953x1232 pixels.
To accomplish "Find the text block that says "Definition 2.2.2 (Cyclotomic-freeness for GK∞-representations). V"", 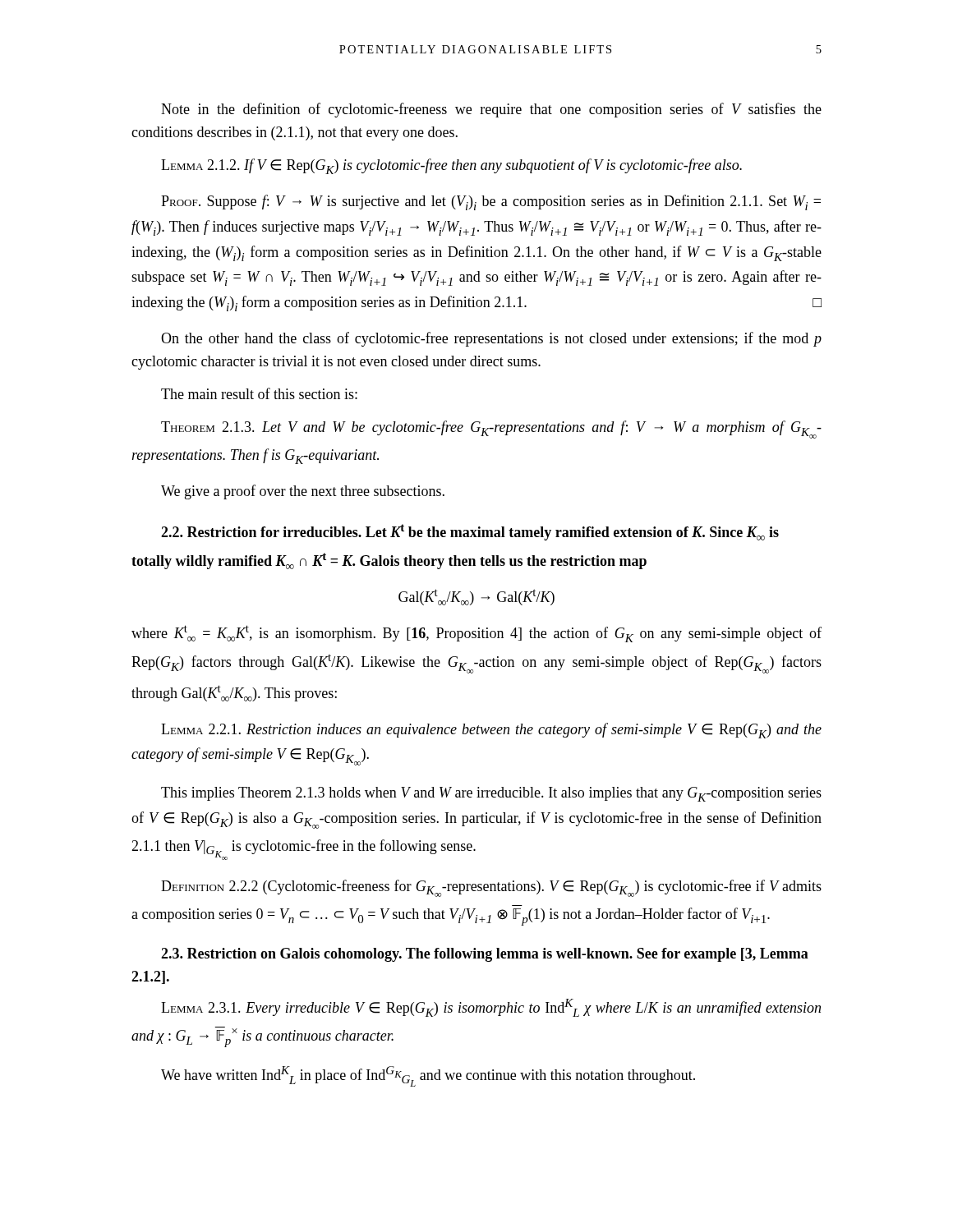I will 476,901.
